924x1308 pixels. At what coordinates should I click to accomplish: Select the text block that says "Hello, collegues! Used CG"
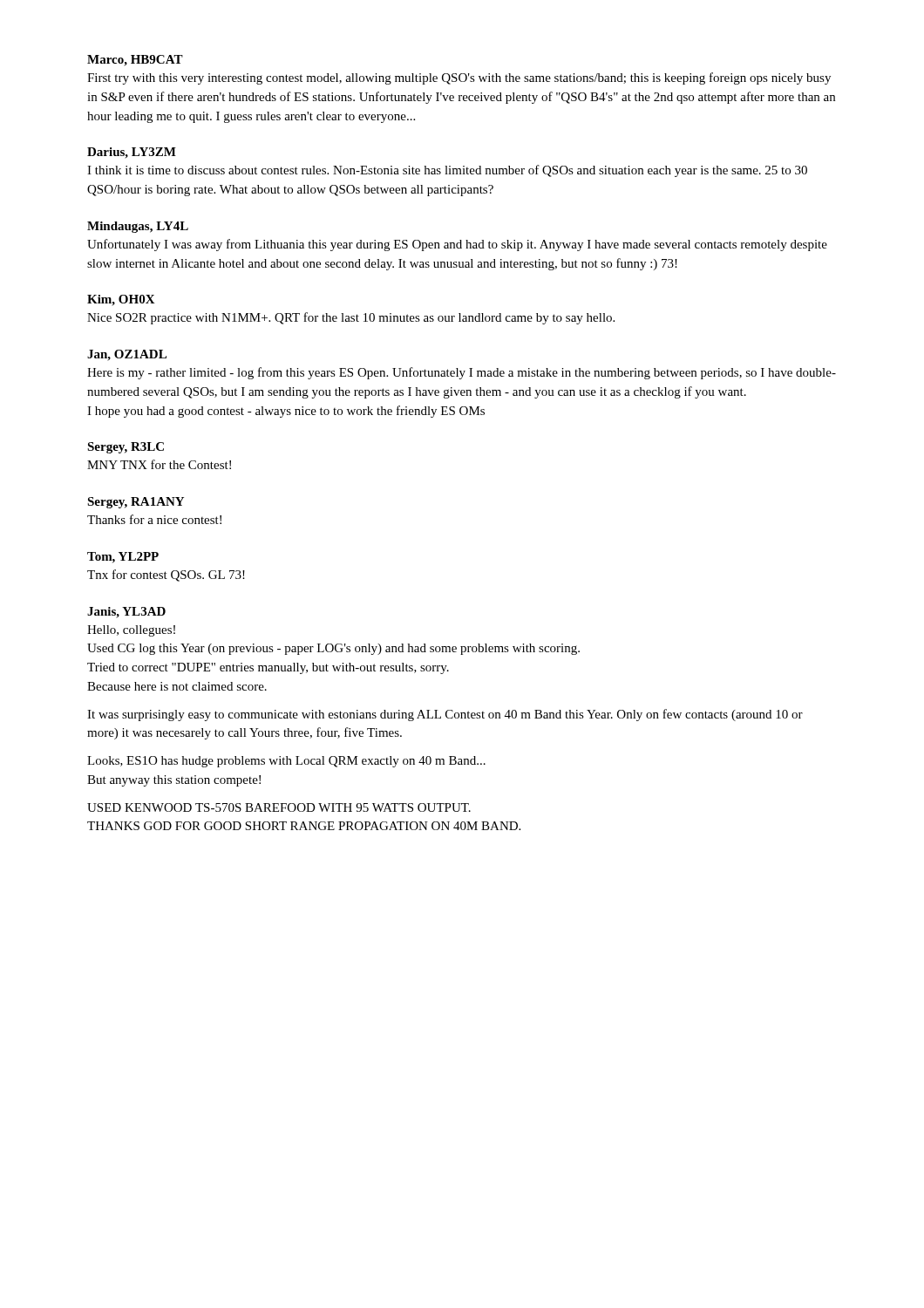pyautogui.click(x=462, y=728)
